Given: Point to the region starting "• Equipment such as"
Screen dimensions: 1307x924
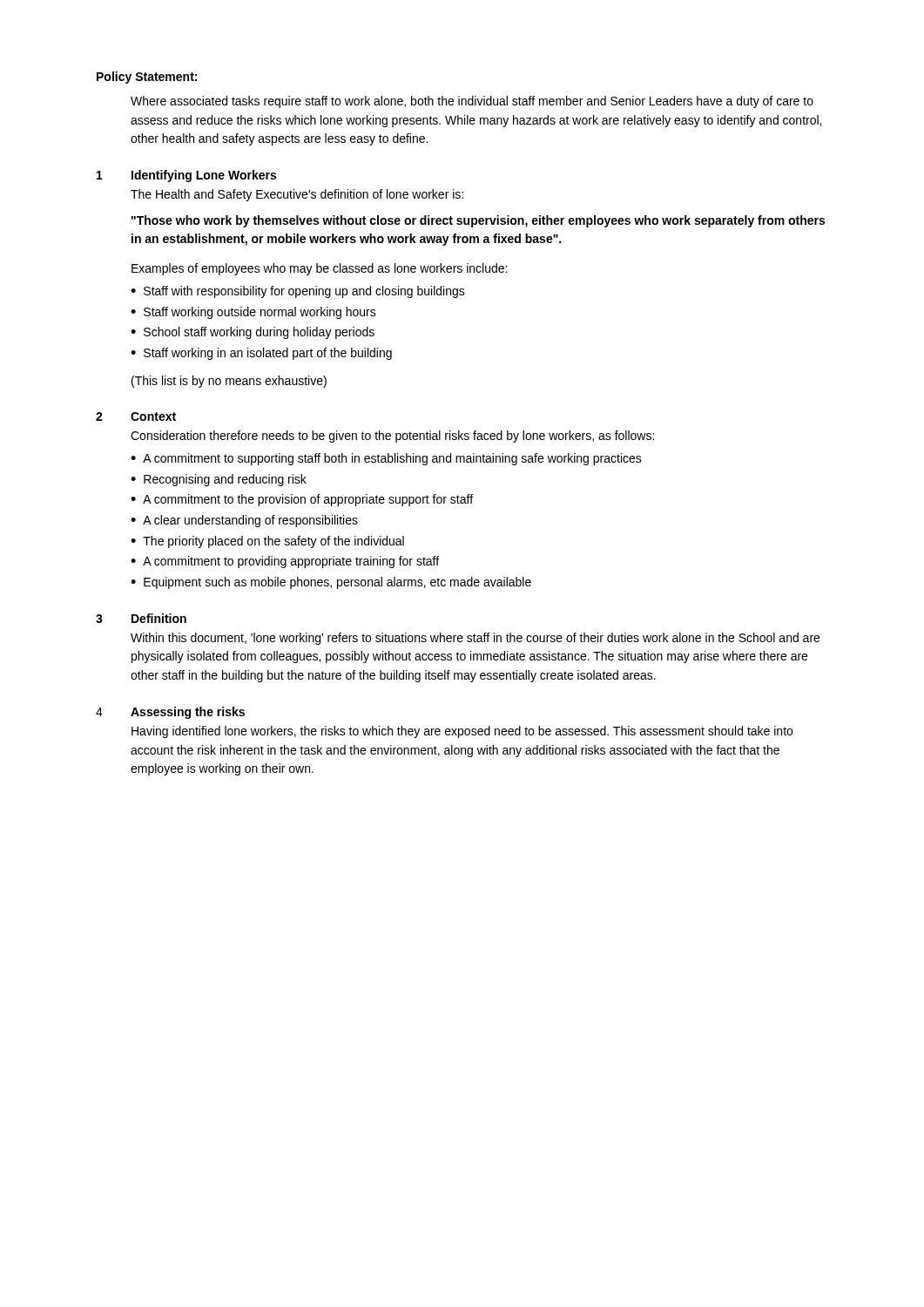Looking at the screenshot, I should coord(331,583).
